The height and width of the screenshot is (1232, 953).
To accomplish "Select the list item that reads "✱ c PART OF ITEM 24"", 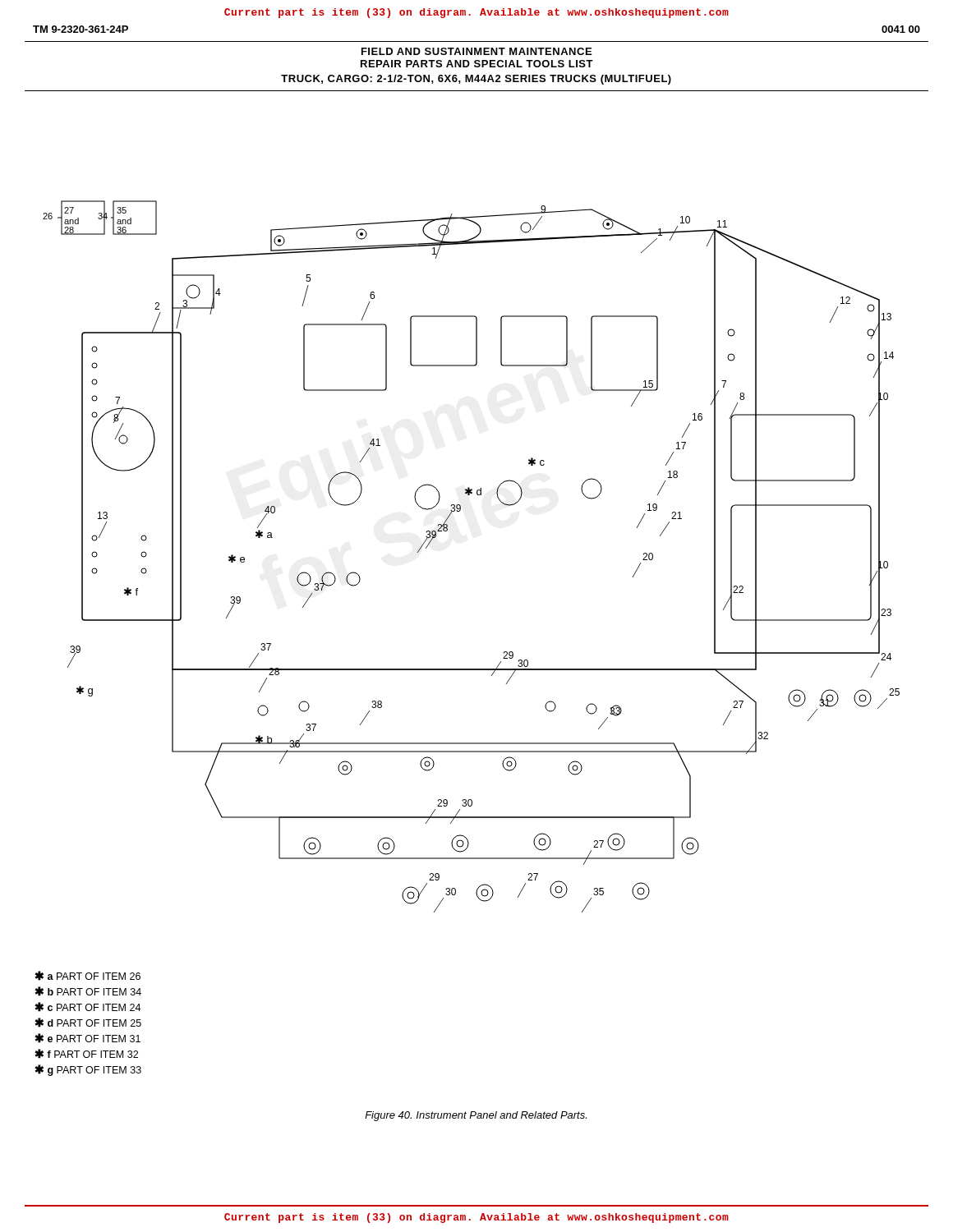I will tap(88, 1007).
